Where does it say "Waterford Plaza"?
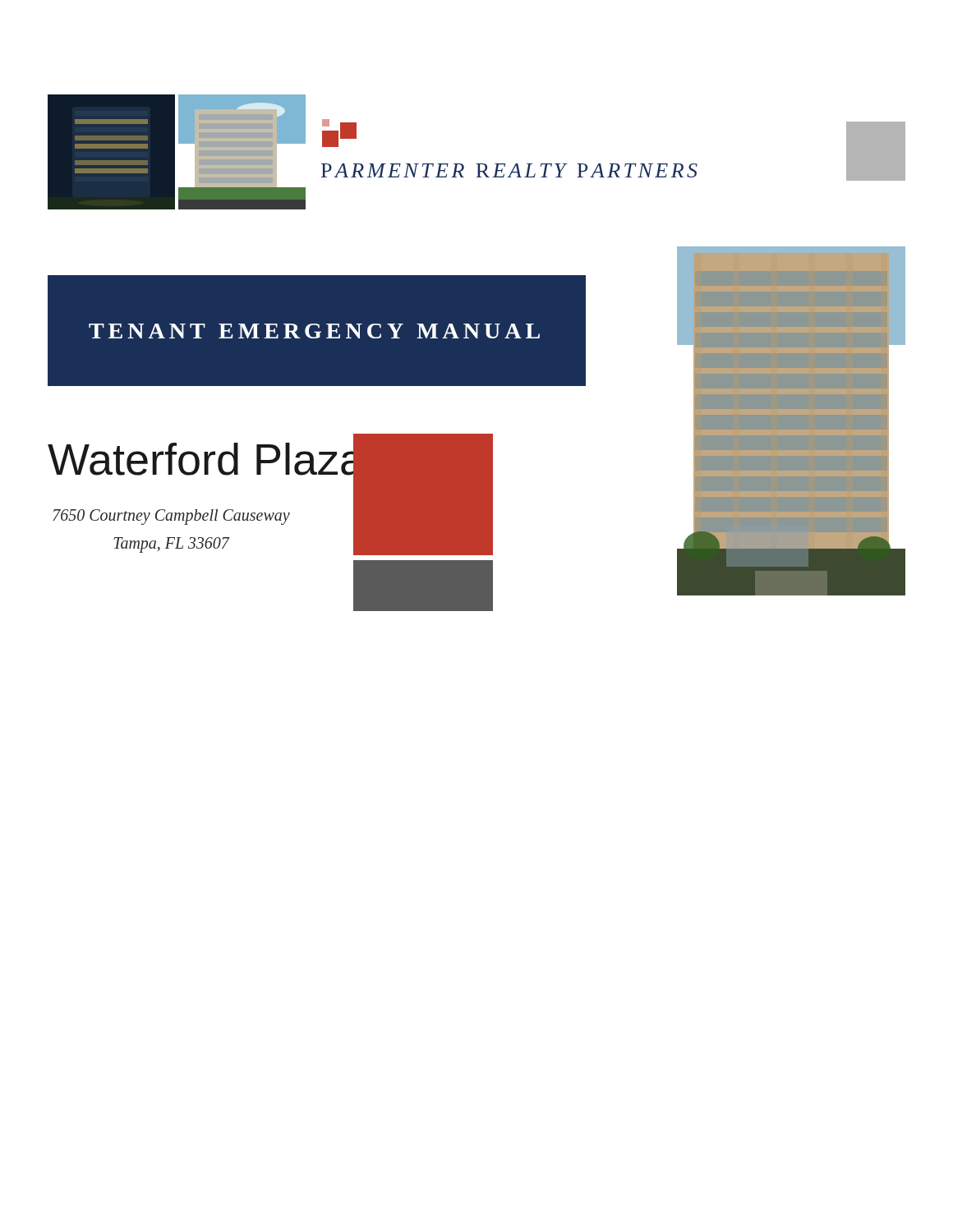 206,460
